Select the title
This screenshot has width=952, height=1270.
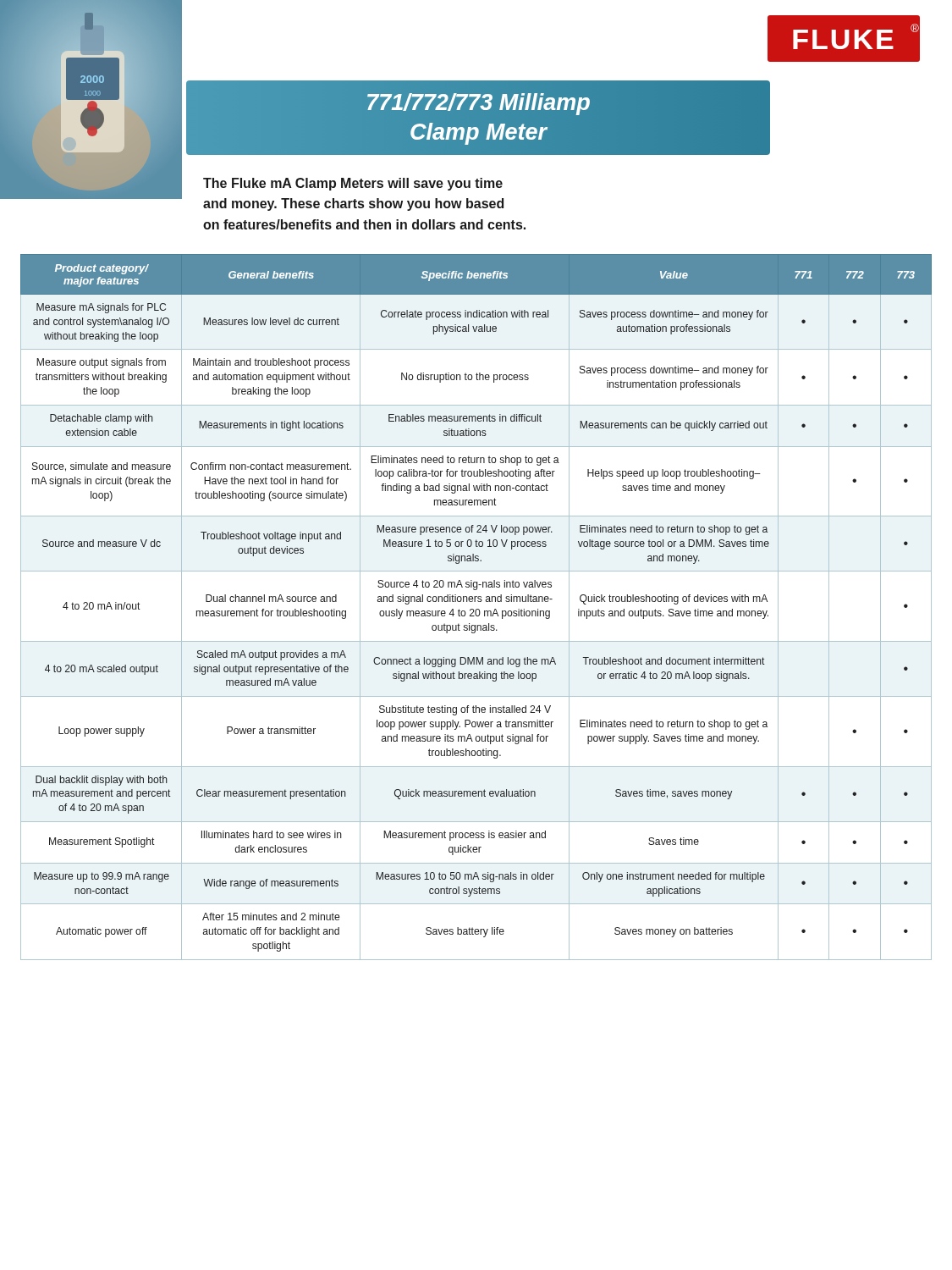pos(478,118)
